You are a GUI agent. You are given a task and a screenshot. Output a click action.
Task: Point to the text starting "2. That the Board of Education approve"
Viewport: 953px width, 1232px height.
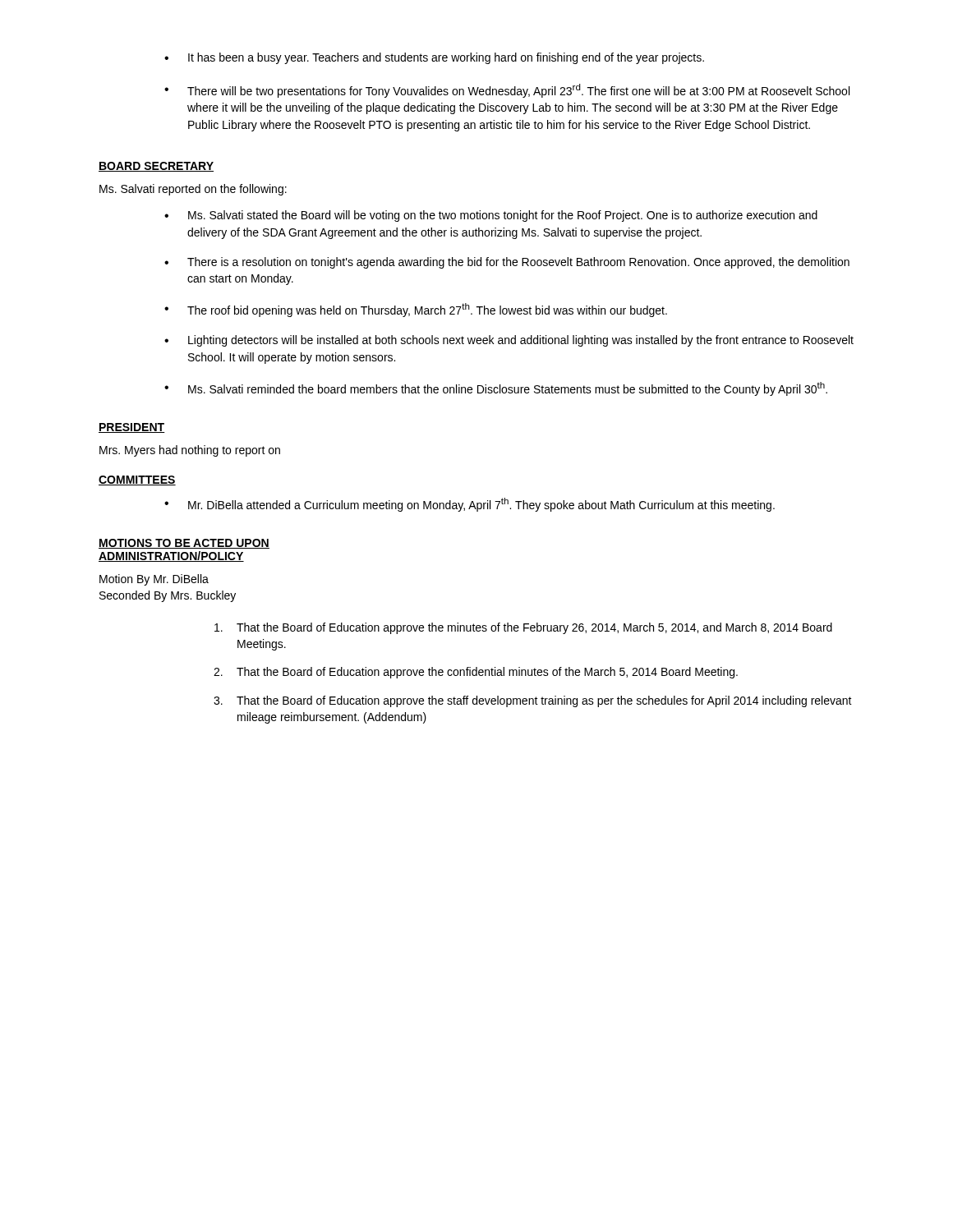pos(534,672)
